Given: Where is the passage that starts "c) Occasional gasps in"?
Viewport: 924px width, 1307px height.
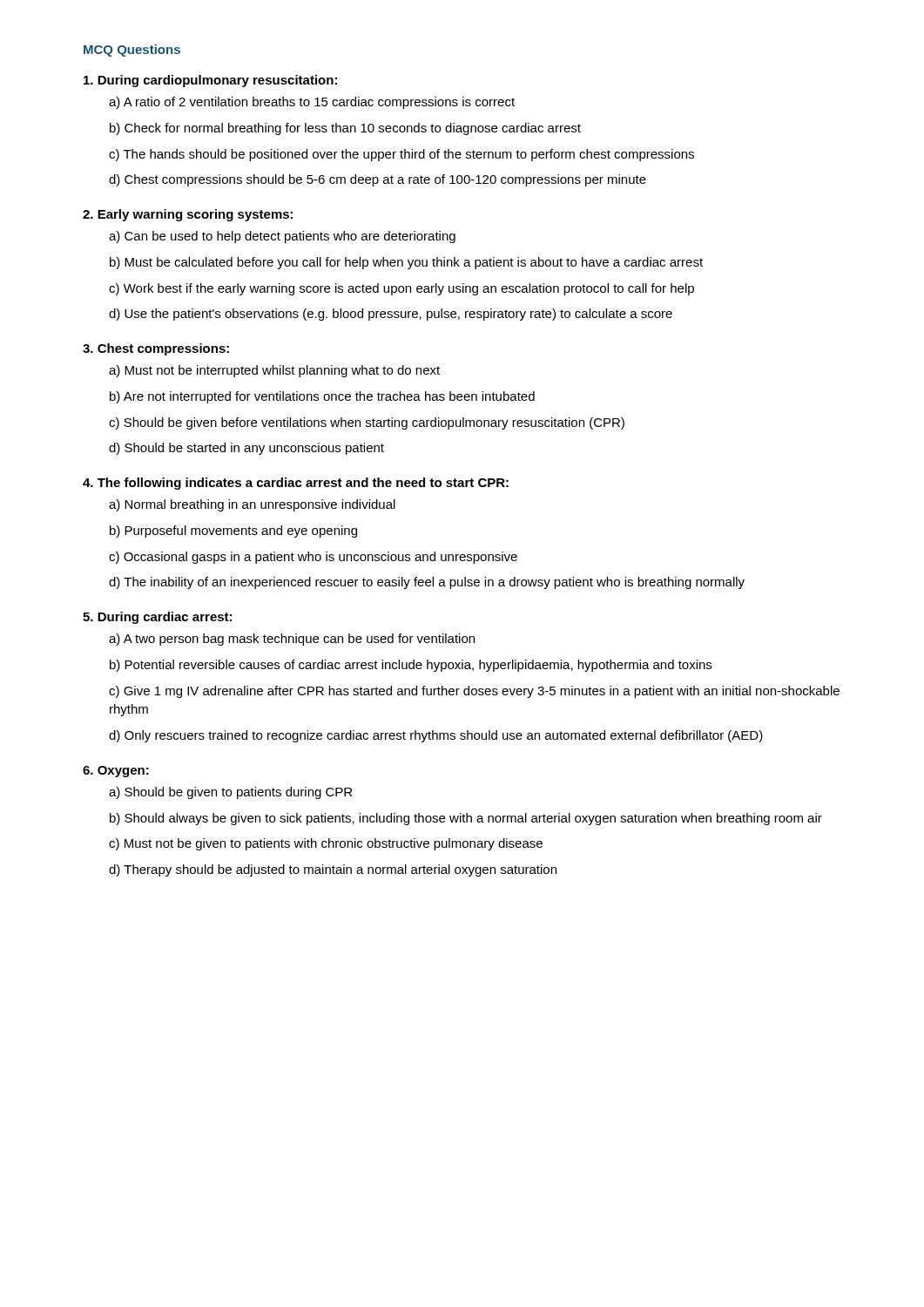Looking at the screenshot, I should 313,556.
